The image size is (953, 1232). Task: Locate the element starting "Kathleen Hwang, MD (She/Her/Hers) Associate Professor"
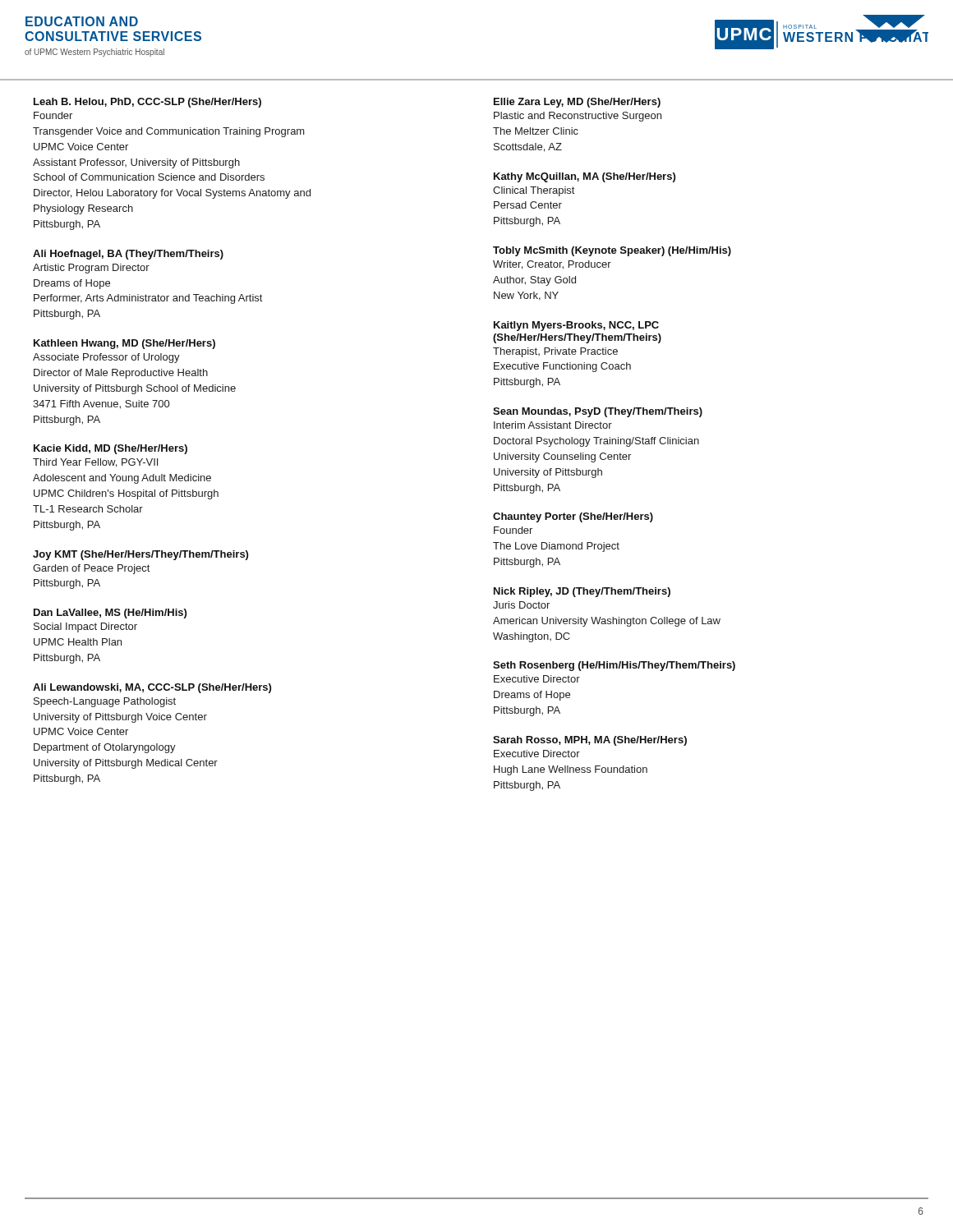(124, 344)
